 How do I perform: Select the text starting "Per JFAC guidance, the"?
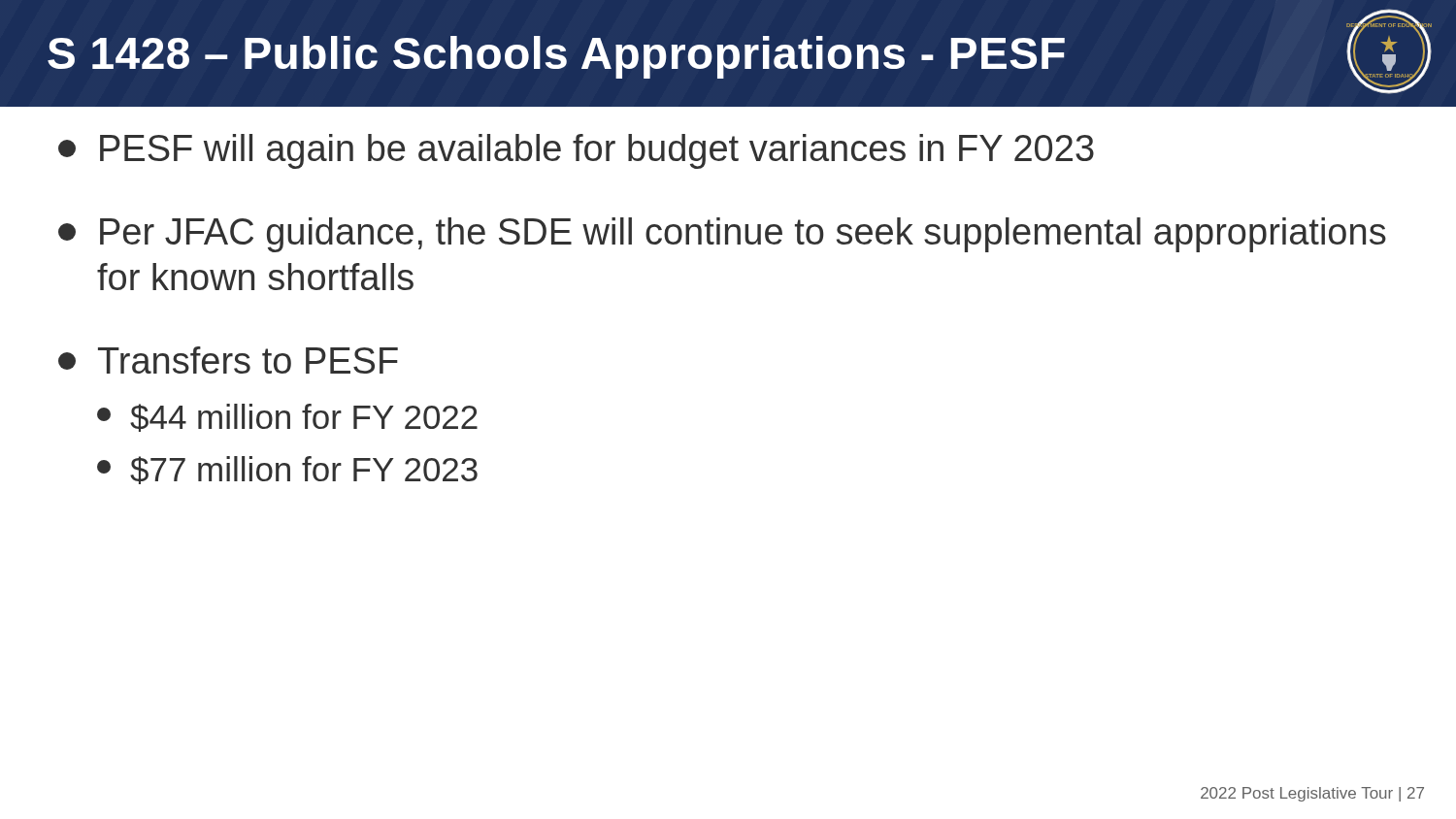728,255
